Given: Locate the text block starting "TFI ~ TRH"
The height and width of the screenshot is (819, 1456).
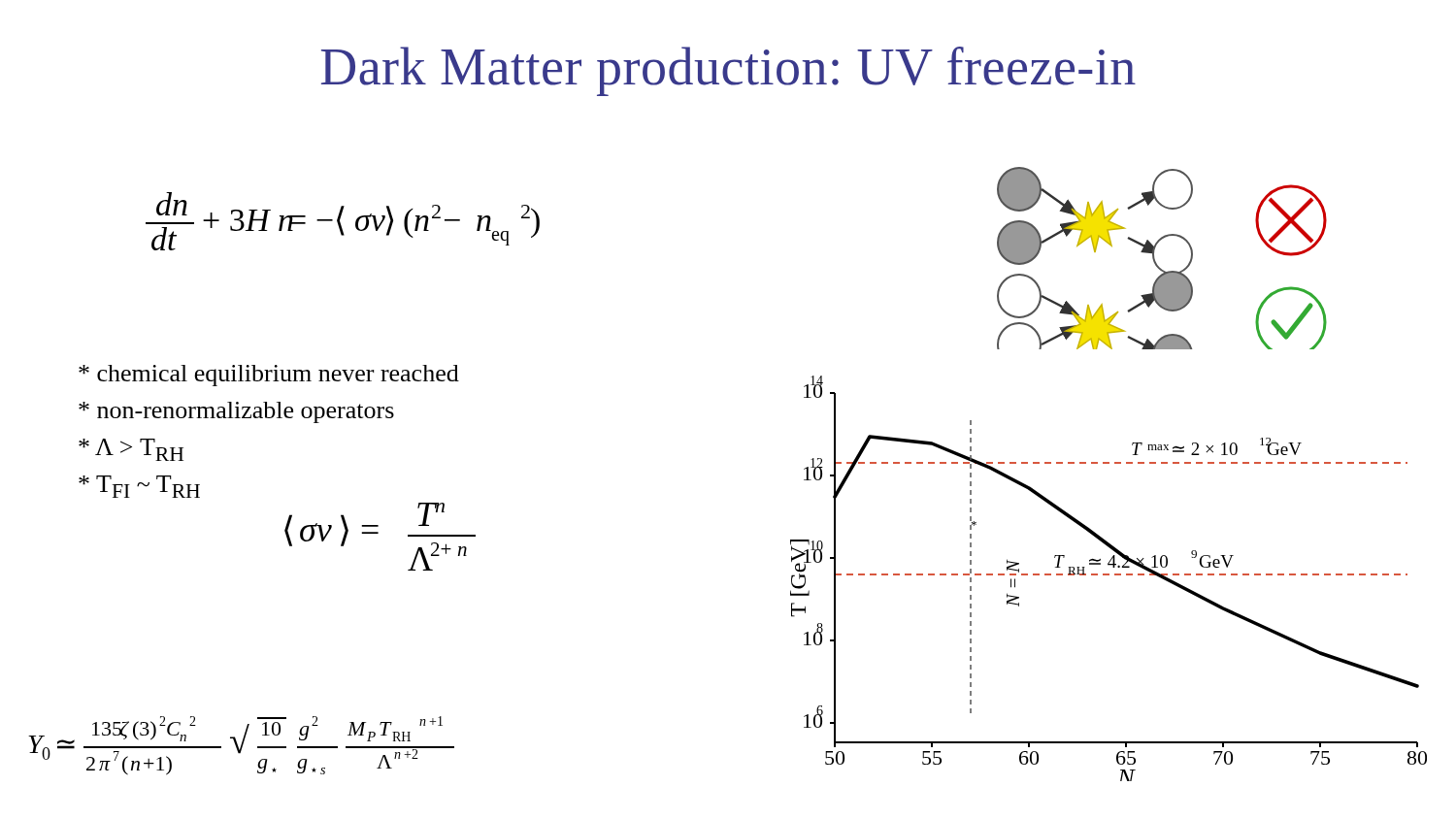Looking at the screenshot, I should tap(139, 486).
